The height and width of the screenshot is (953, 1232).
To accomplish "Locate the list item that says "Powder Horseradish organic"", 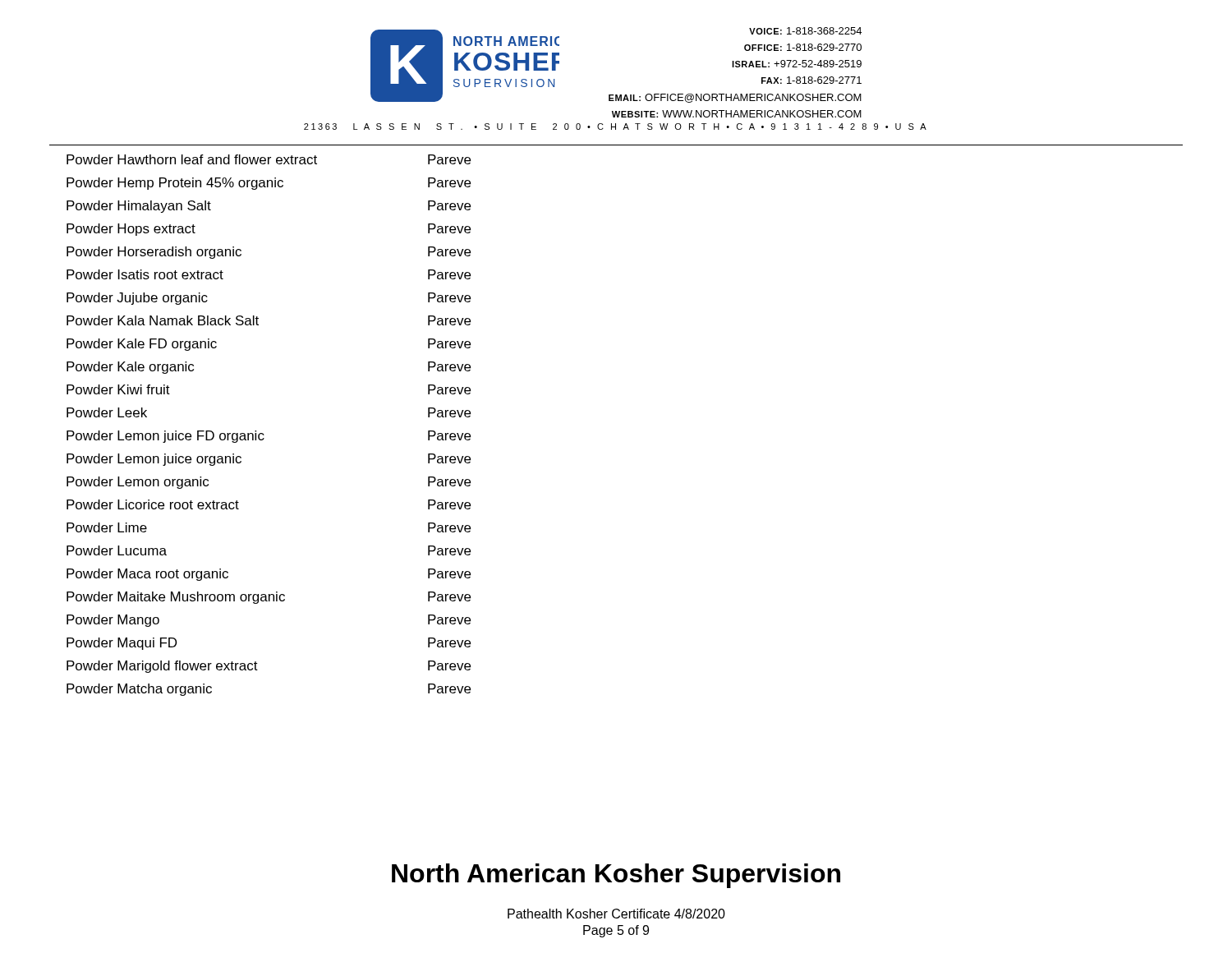I will pyautogui.click(x=156, y=253).
